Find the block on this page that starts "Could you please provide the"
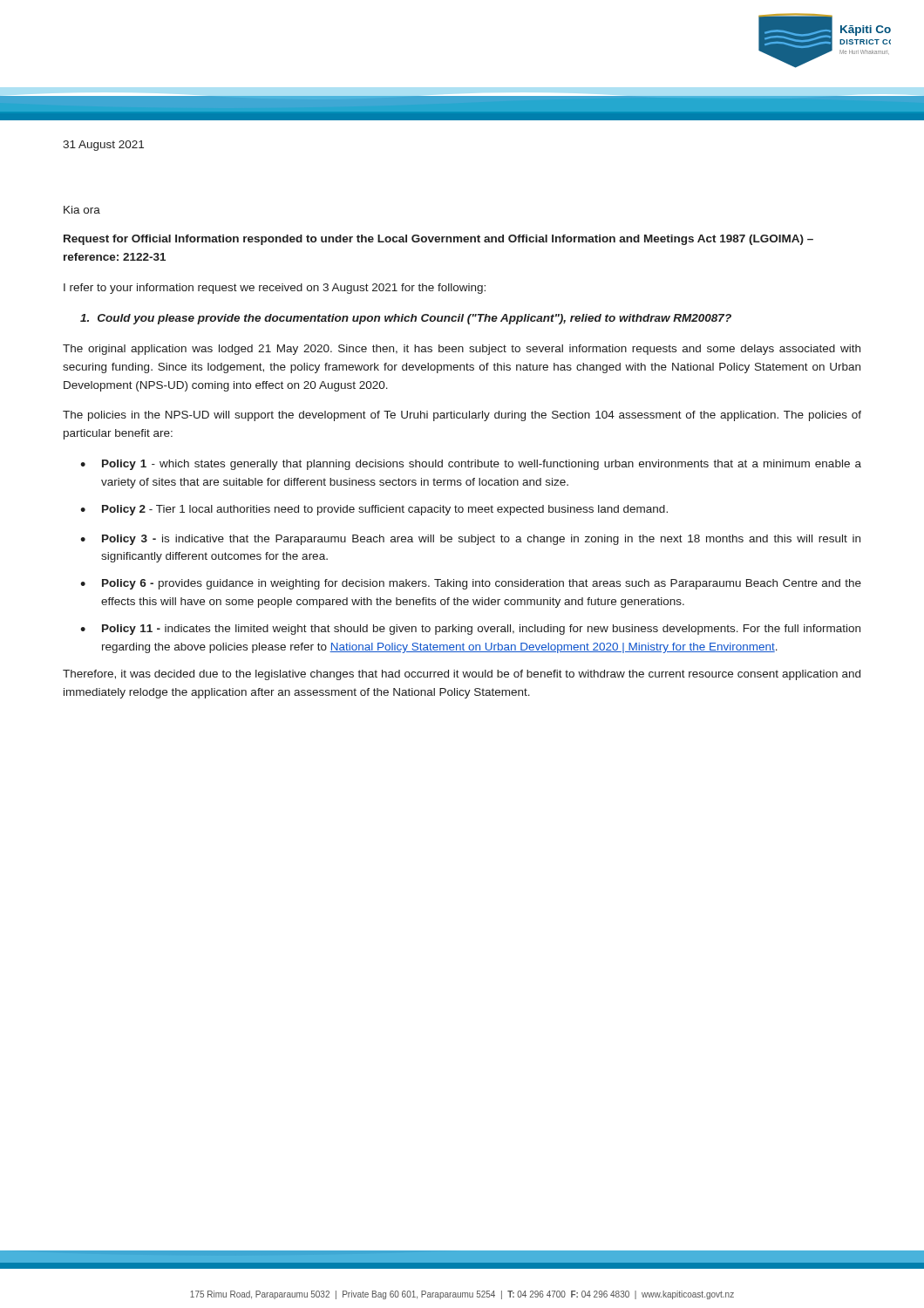This screenshot has width=924, height=1308. (406, 318)
